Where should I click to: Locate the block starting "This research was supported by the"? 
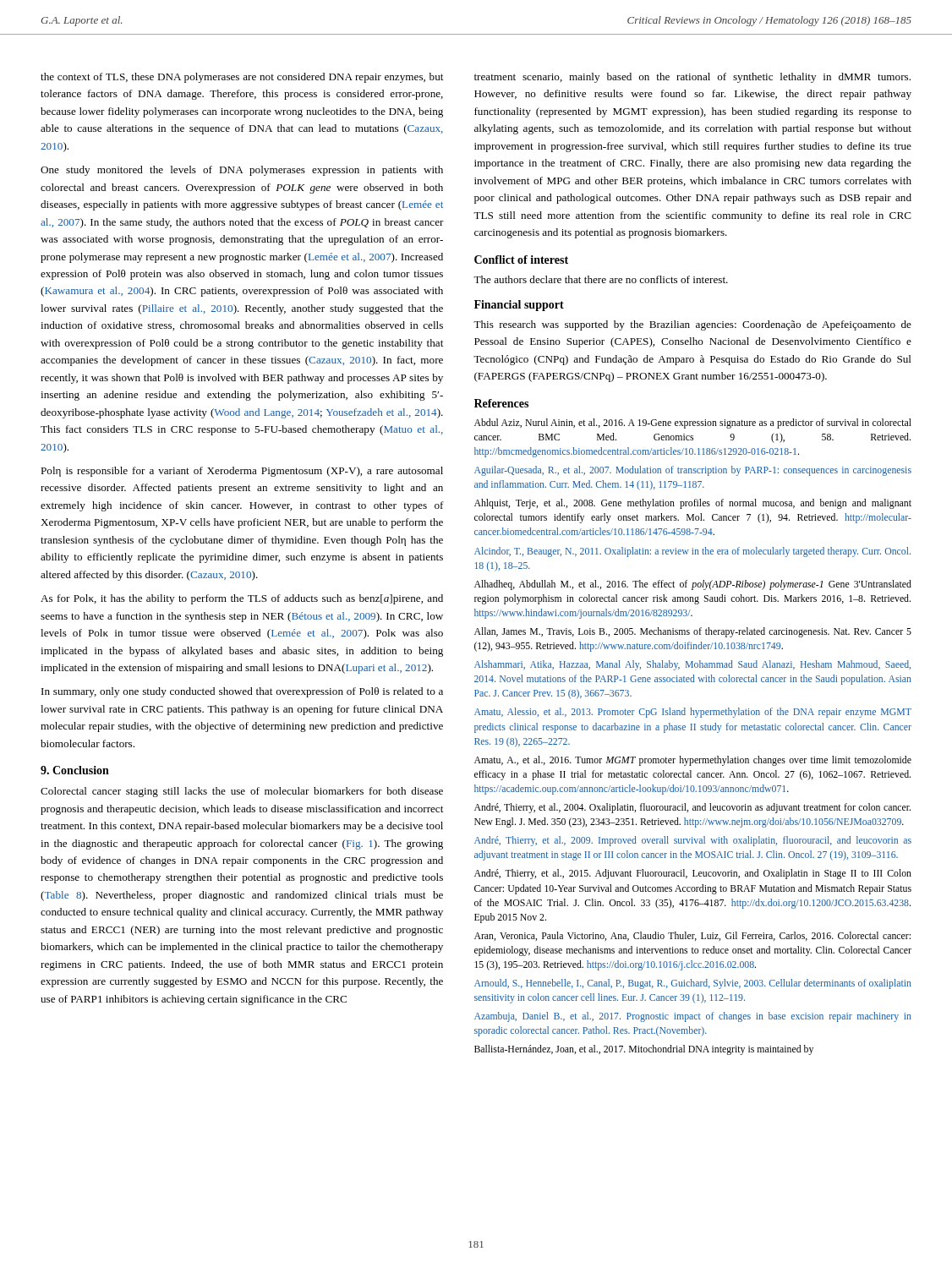(x=693, y=351)
